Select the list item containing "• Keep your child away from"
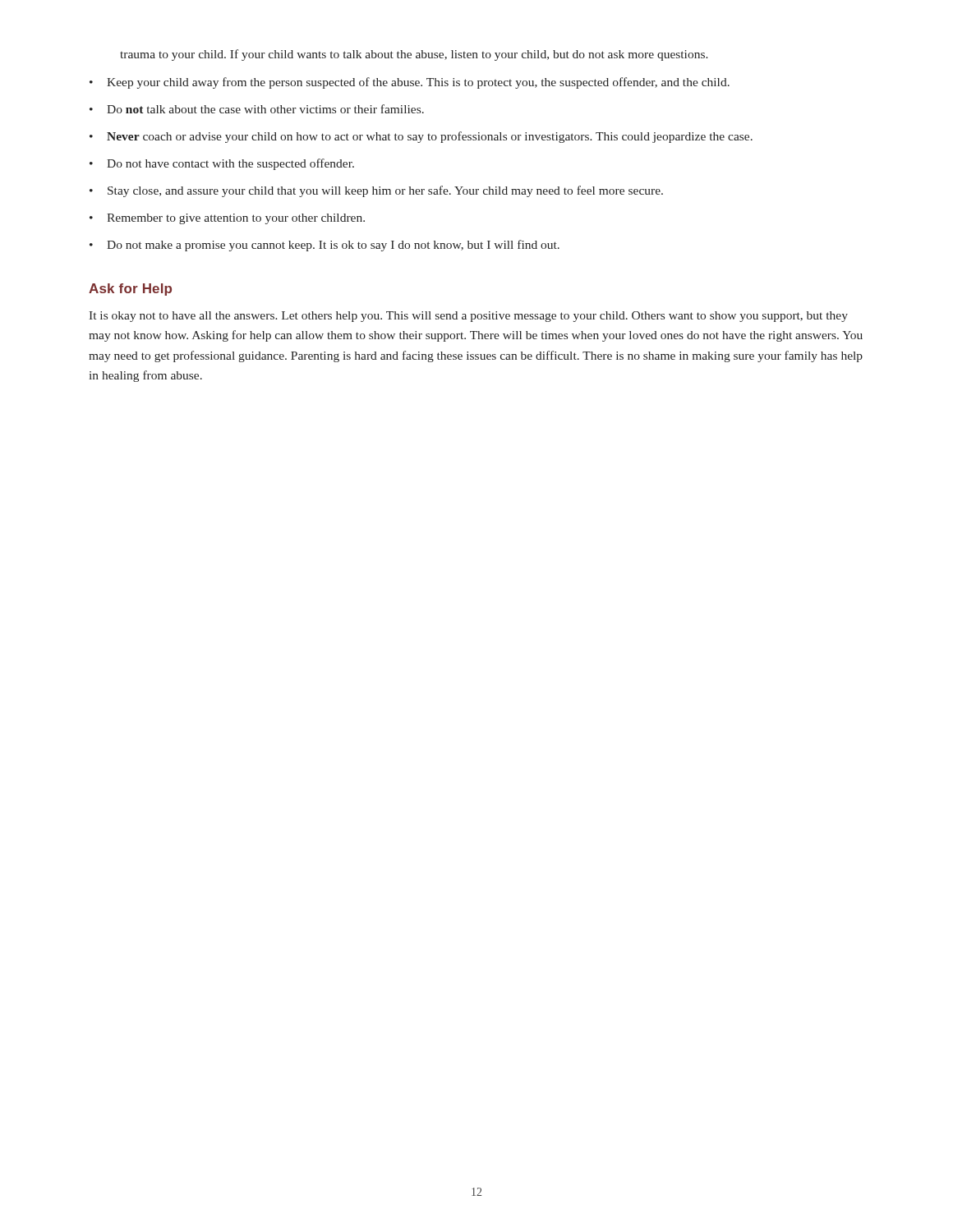Image resolution: width=953 pixels, height=1232 pixels. [x=476, y=82]
